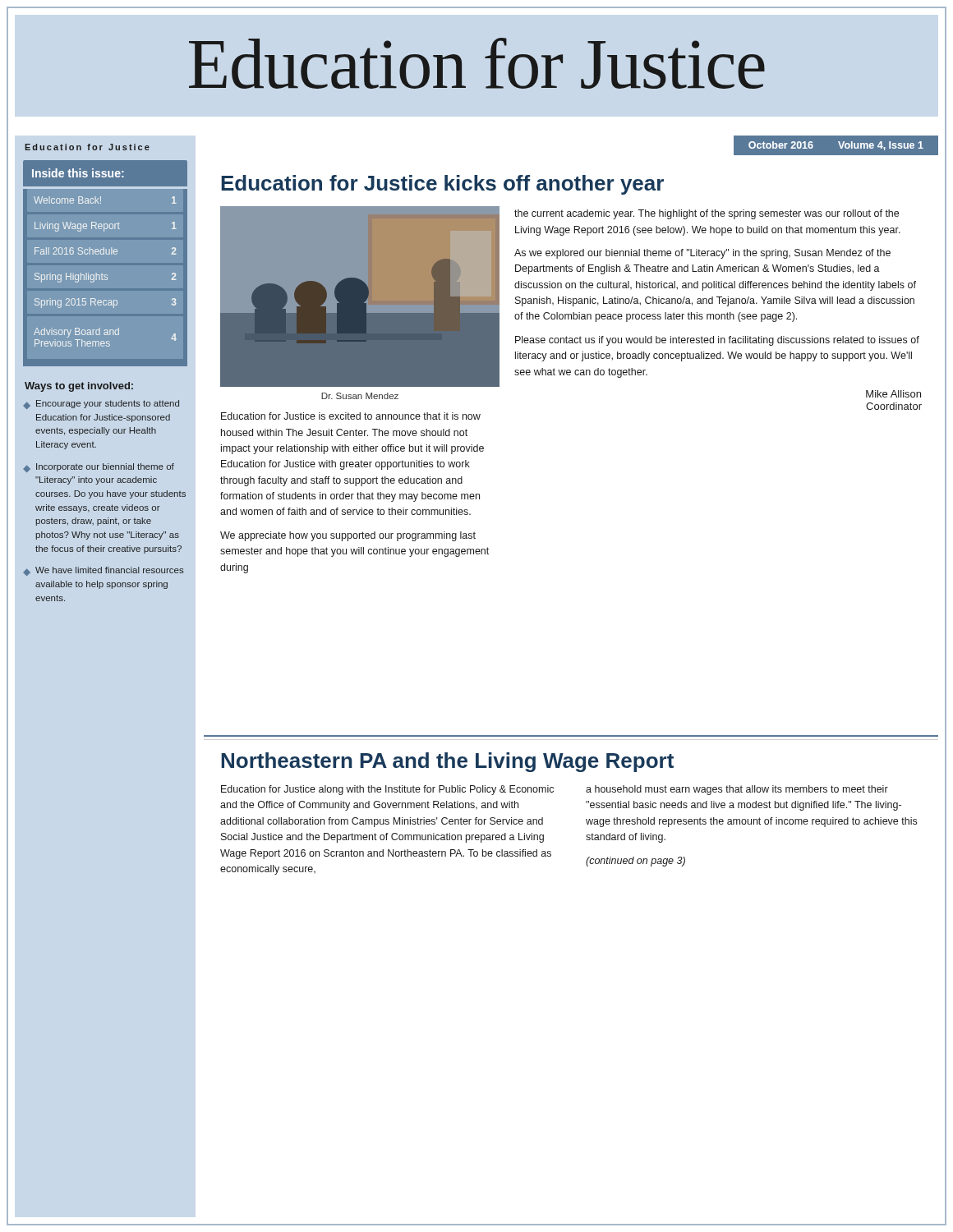Select the photo

[x=360, y=297]
